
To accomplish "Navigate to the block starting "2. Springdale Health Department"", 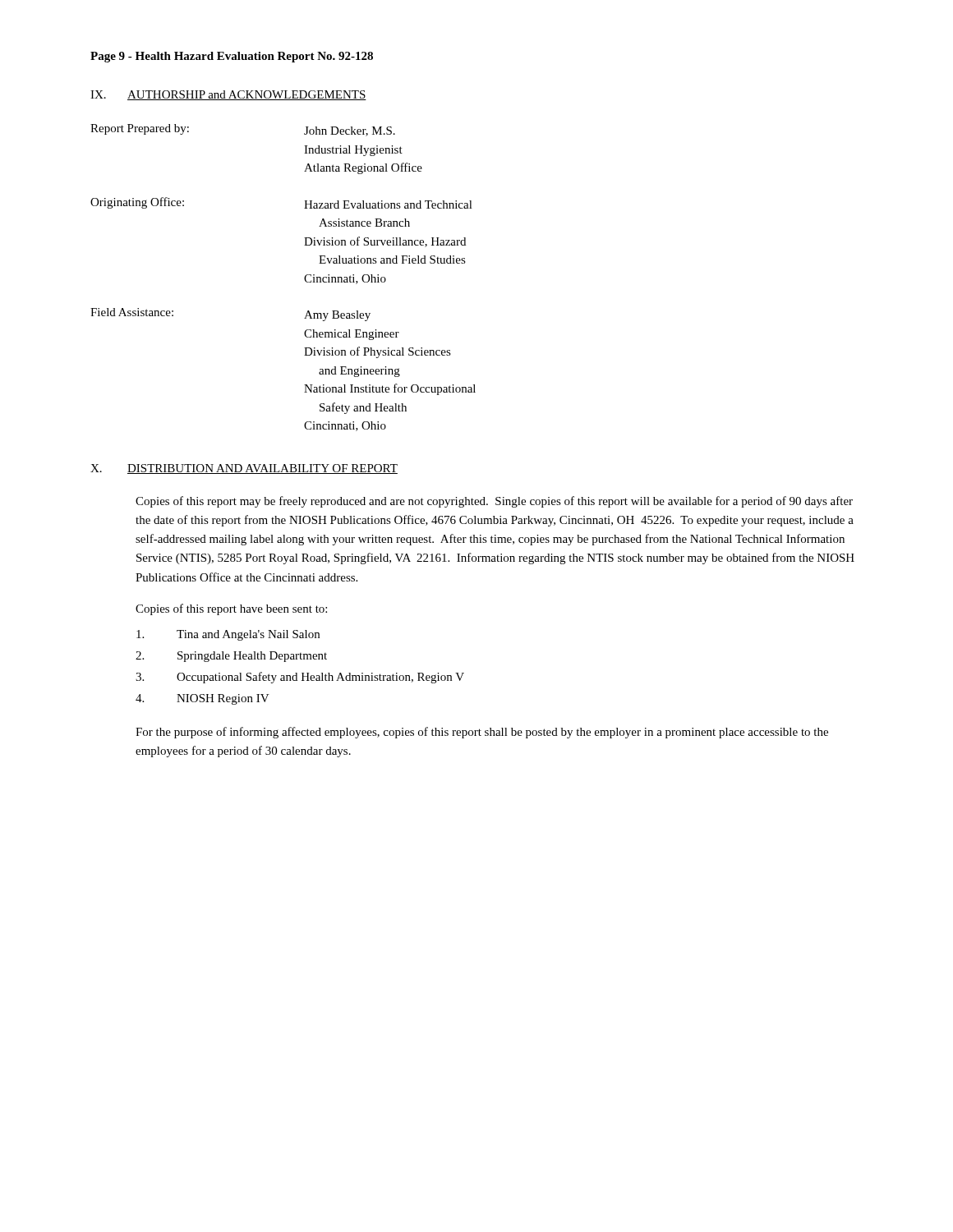I will [x=231, y=657].
